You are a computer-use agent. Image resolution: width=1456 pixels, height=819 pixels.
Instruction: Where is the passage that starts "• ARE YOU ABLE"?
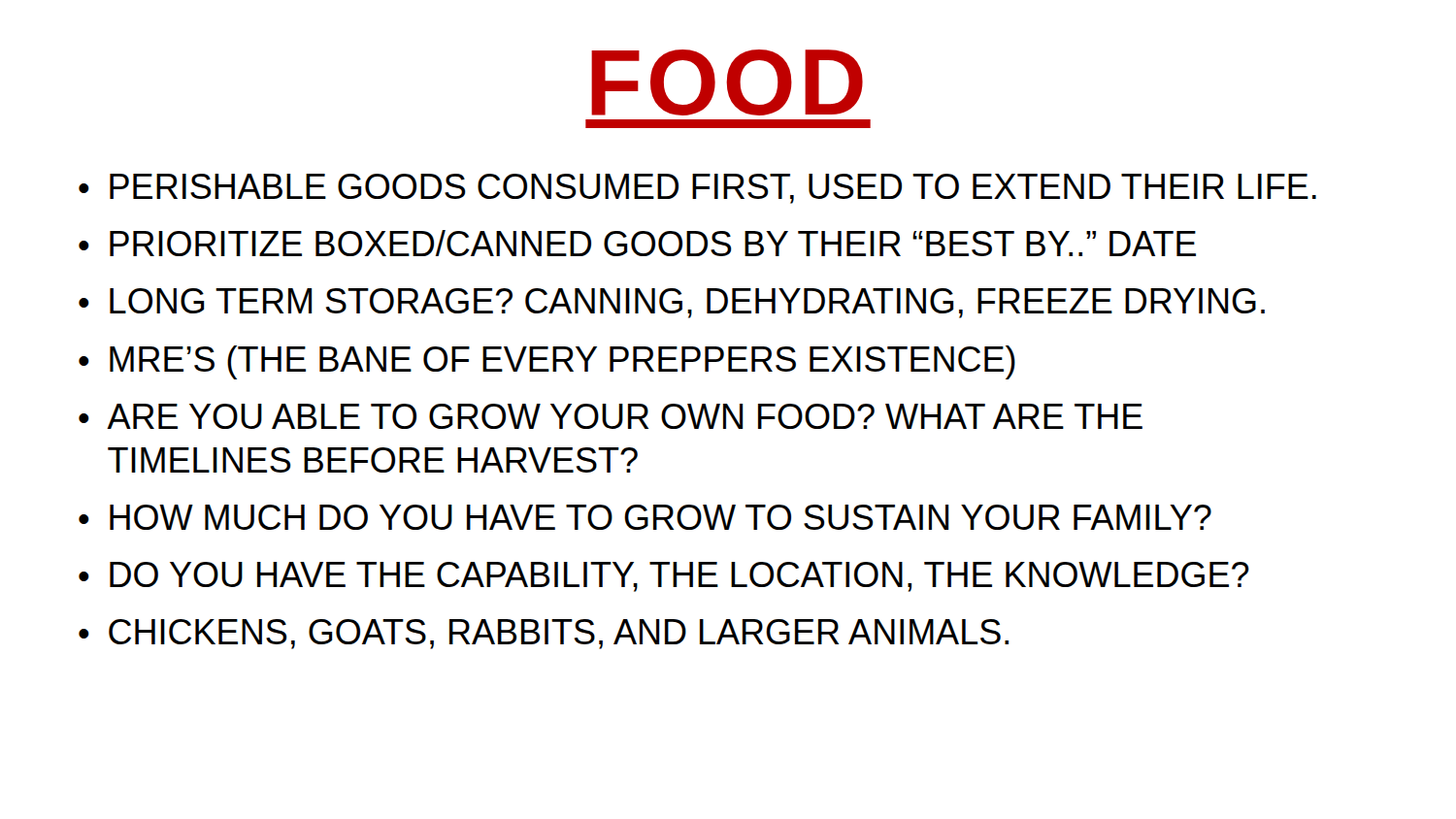coord(611,438)
